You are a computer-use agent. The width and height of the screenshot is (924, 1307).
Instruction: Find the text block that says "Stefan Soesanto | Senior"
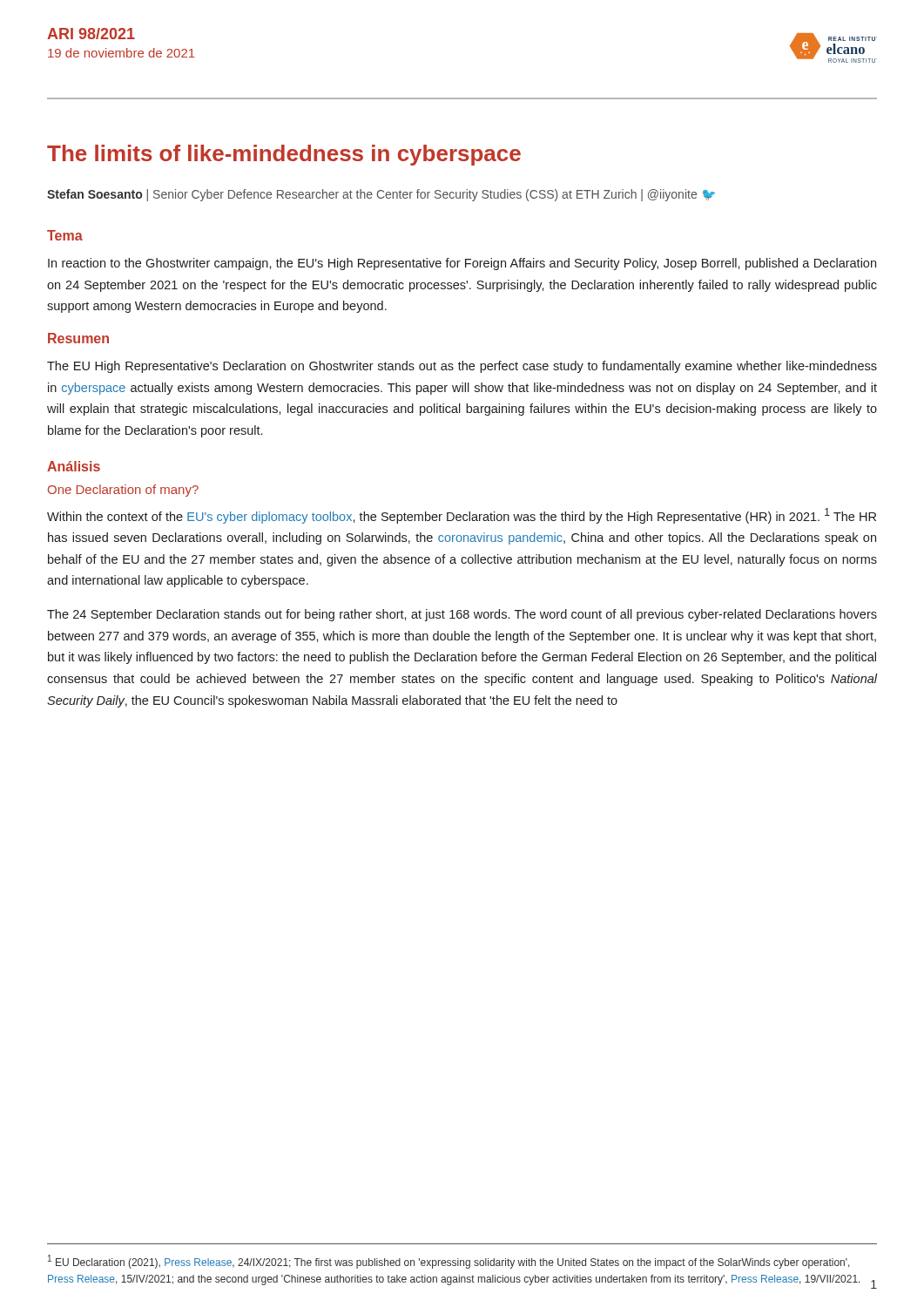tap(381, 194)
